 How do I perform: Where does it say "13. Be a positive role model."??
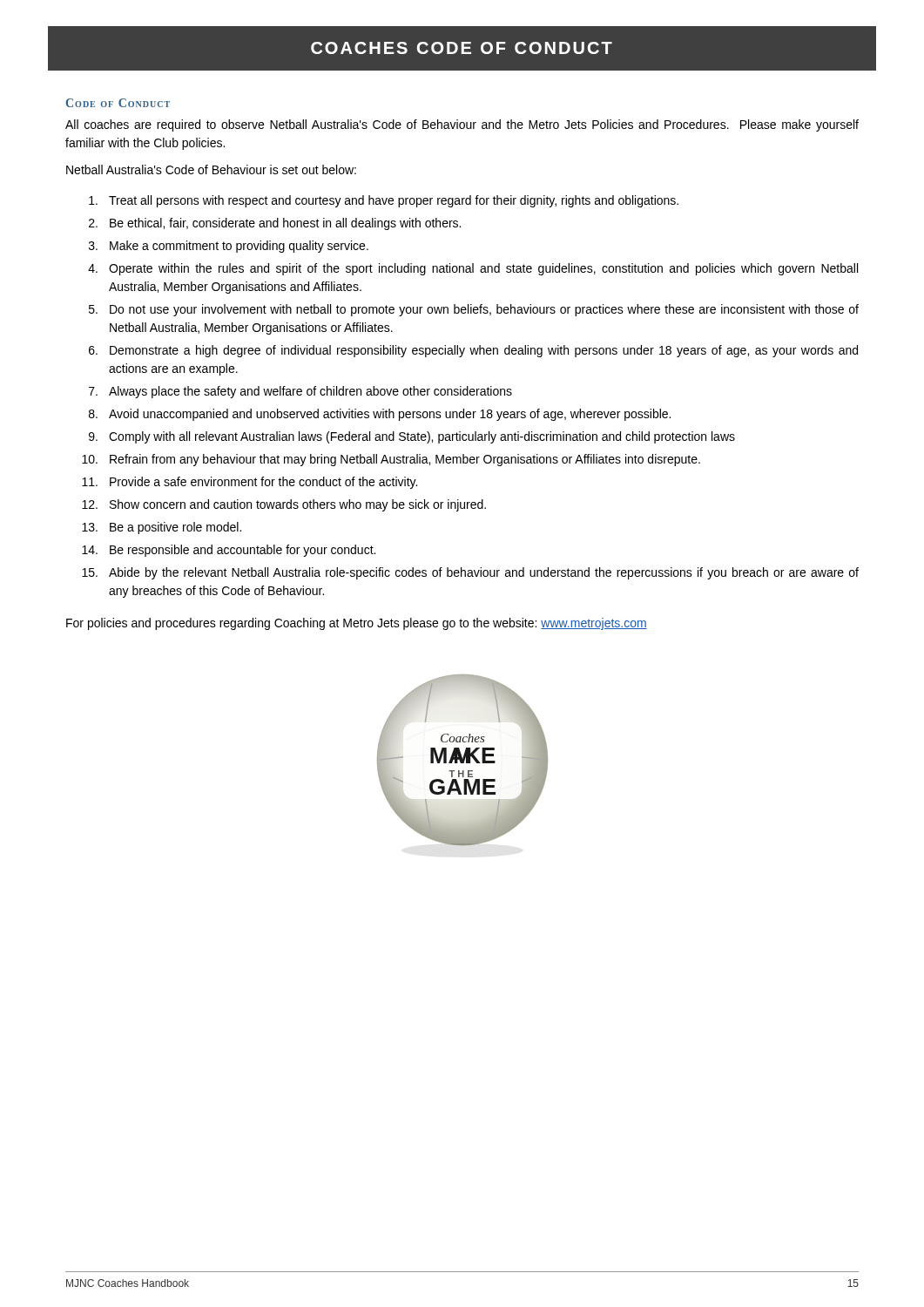(162, 528)
